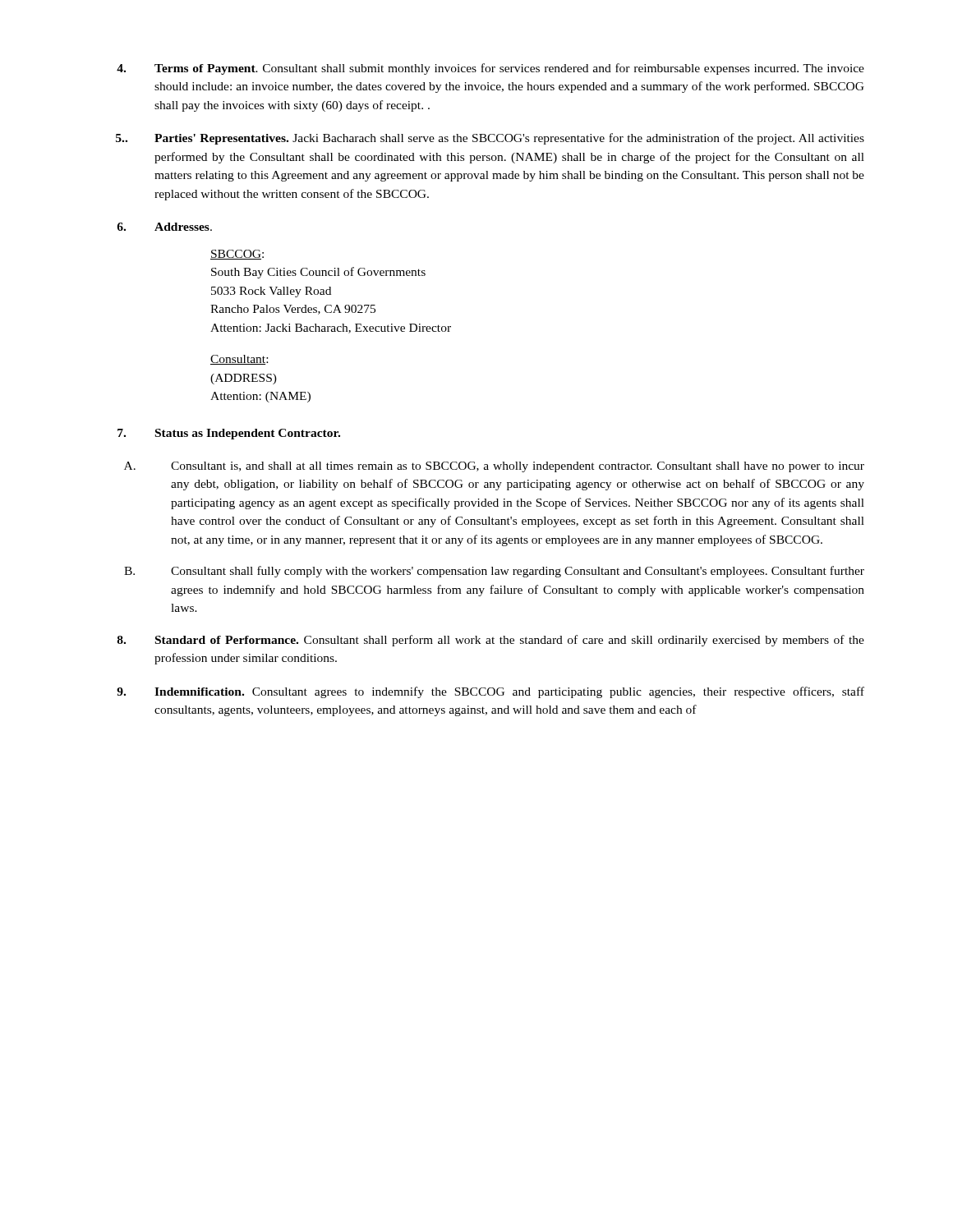The width and height of the screenshot is (953, 1232).
Task: Select the text block starting "B. Consultant shall fully comply with the"
Action: 476,590
